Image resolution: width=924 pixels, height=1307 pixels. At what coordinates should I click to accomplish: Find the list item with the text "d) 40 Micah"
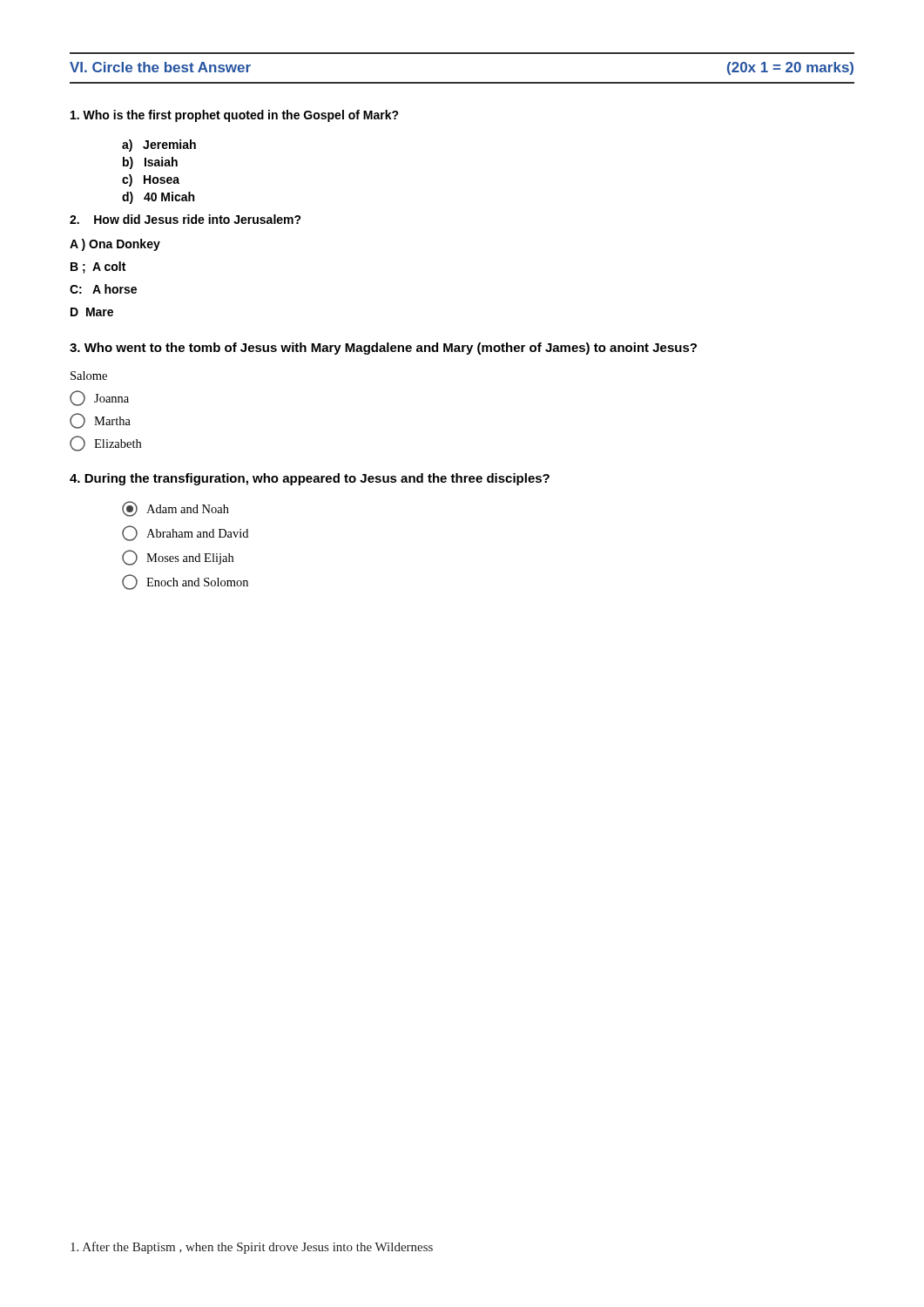(x=159, y=197)
